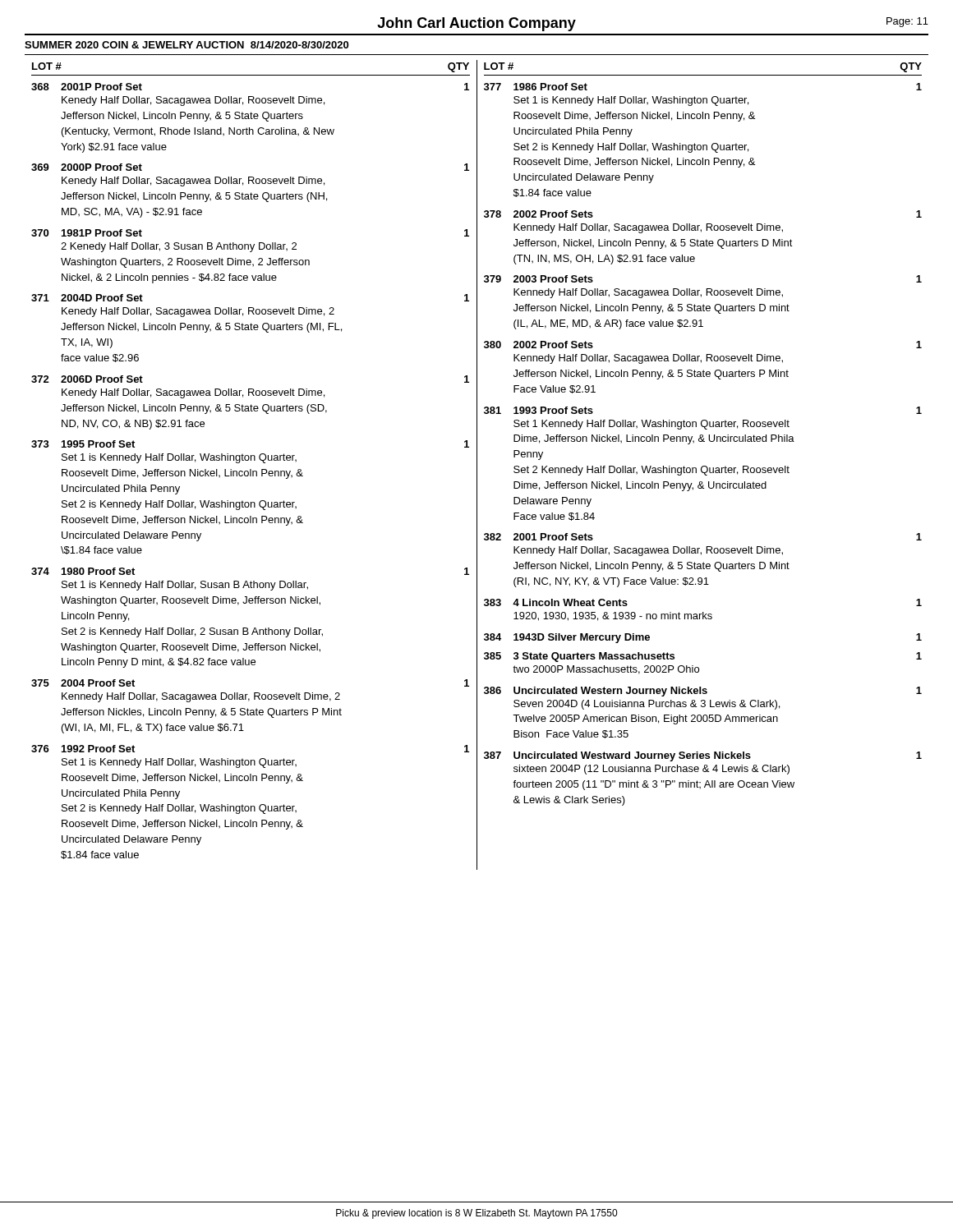The width and height of the screenshot is (953, 1232).
Task: Find the block on this page that starts "370 1981P Proof Set 1"
Action: pos(250,256)
